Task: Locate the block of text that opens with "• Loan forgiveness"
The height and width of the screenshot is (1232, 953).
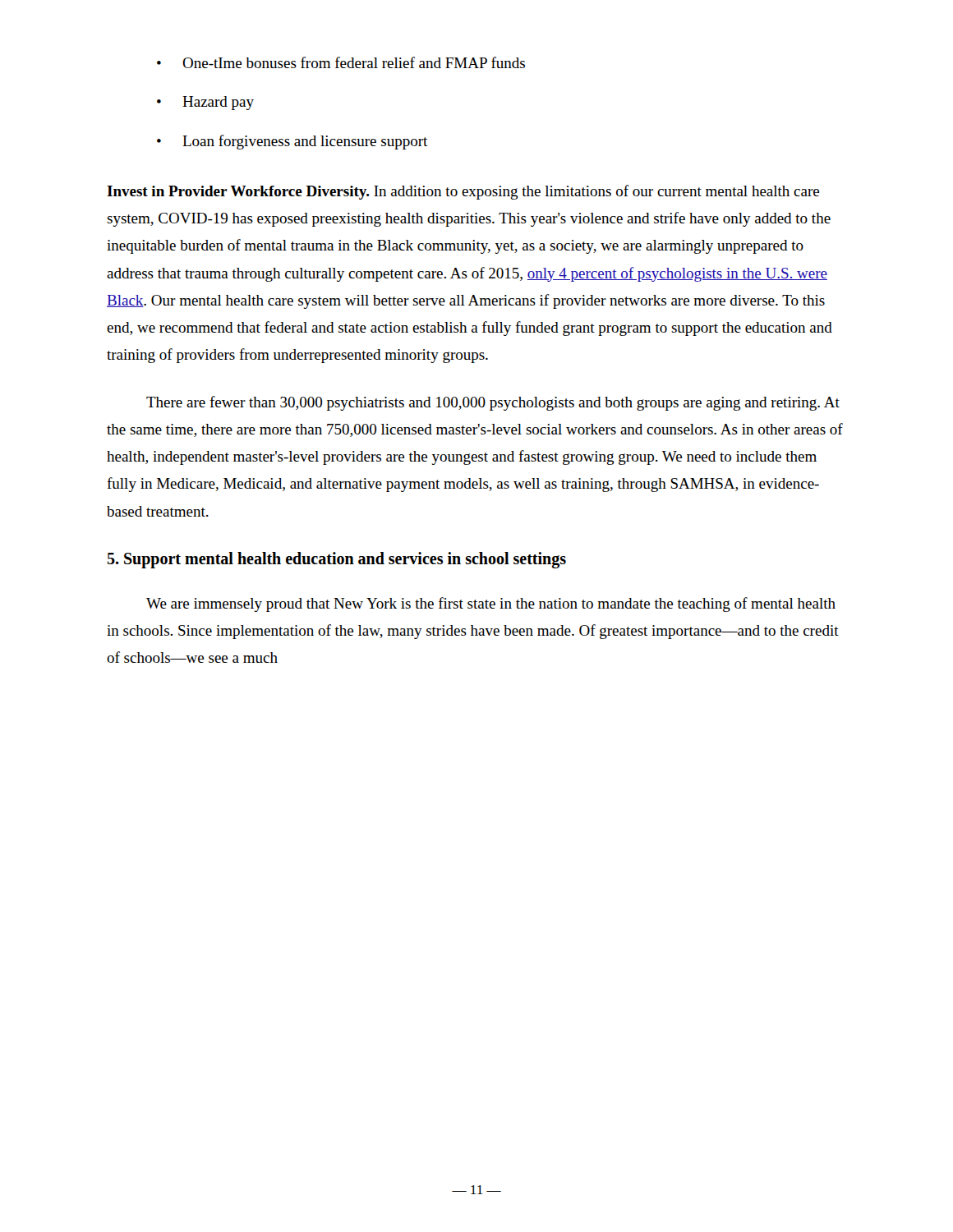Action: (x=292, y=142)
